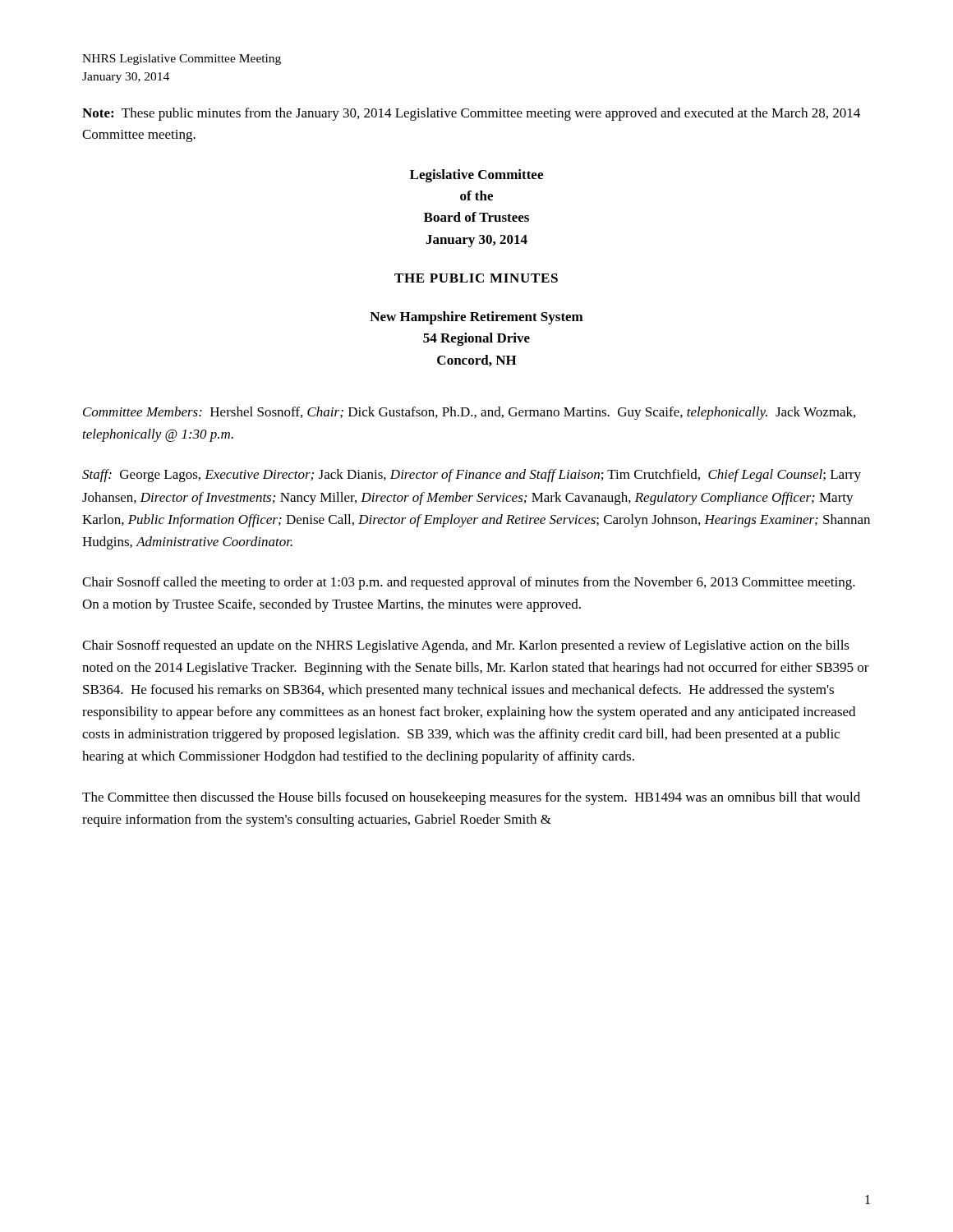
Task: Locate the title that reads "Legislative Committee of the Board of"
Action: (476, 207)
